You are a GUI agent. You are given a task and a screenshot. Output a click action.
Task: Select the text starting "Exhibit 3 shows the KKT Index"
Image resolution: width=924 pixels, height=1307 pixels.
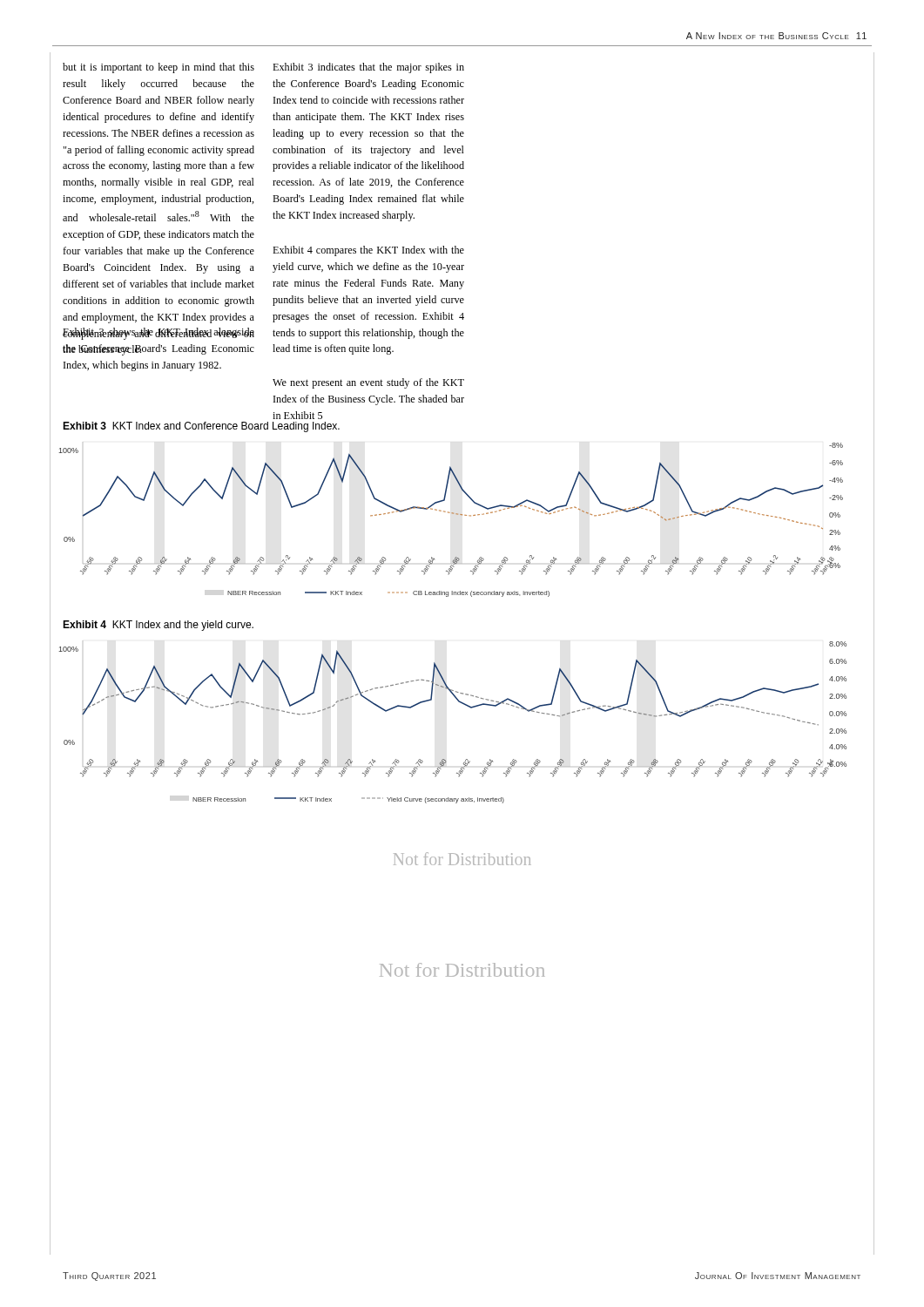(x=159, y=348)
